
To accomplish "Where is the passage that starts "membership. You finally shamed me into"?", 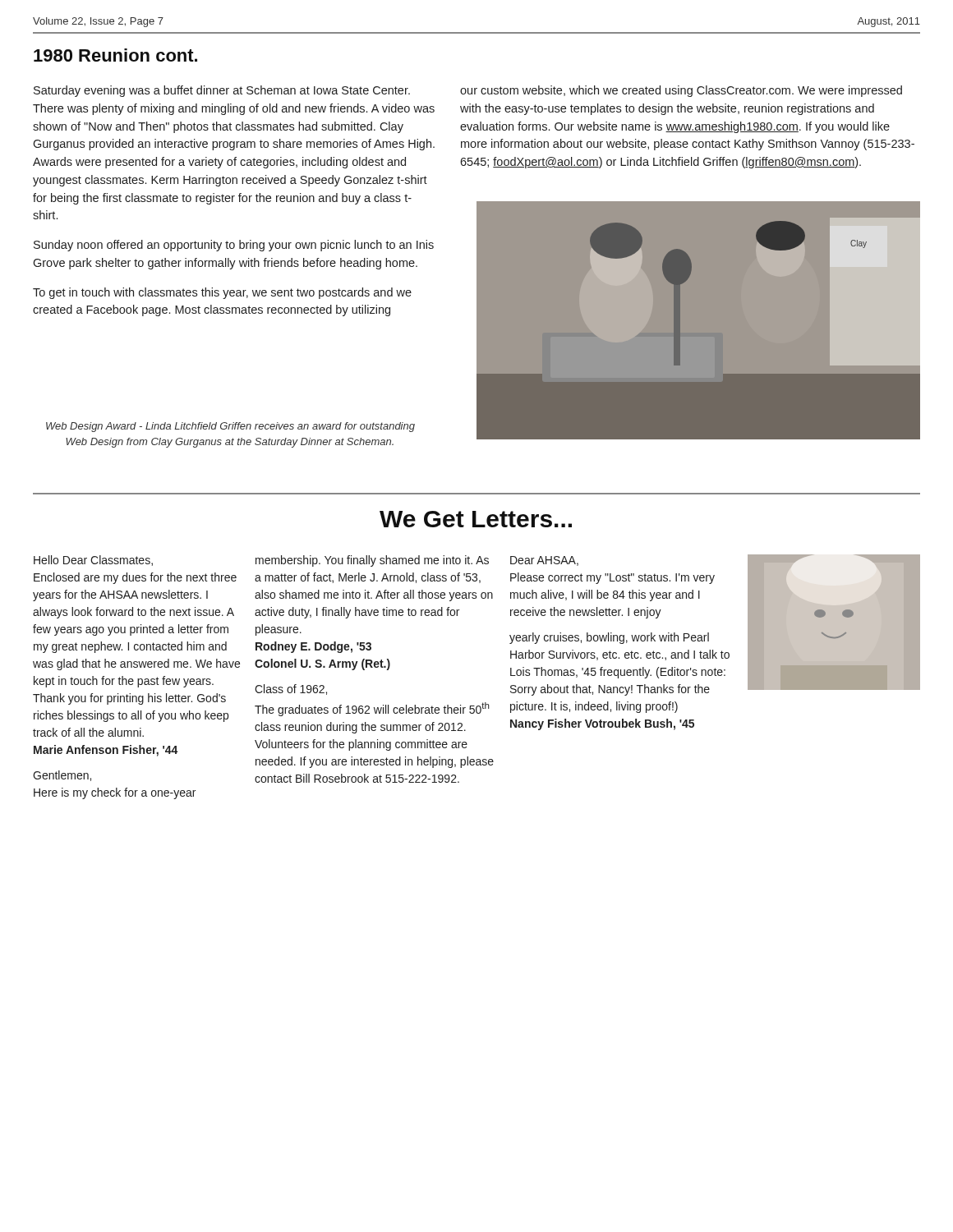I will point(376,670).
